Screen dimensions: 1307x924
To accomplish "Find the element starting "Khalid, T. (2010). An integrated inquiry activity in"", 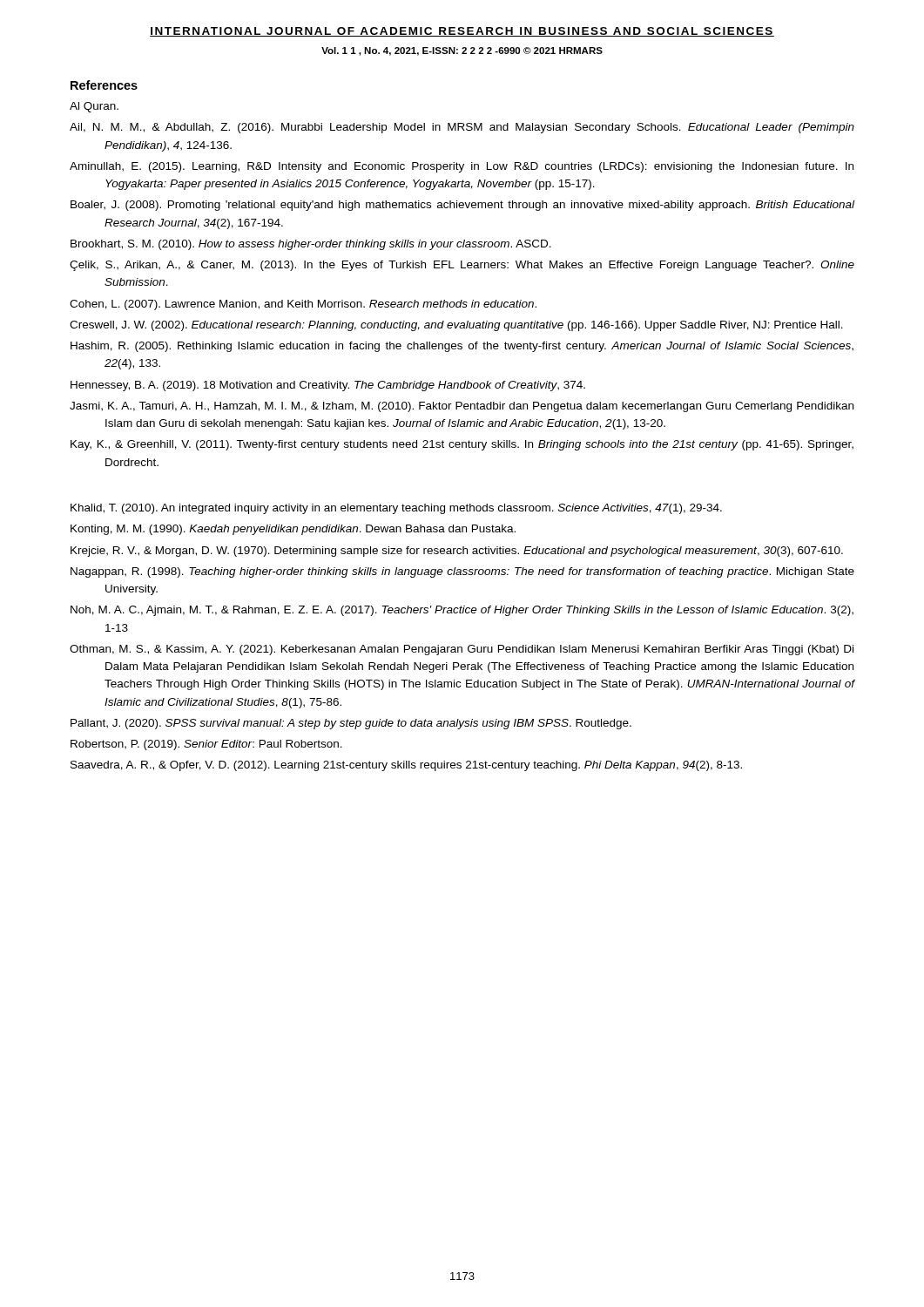I will (396, 508).
